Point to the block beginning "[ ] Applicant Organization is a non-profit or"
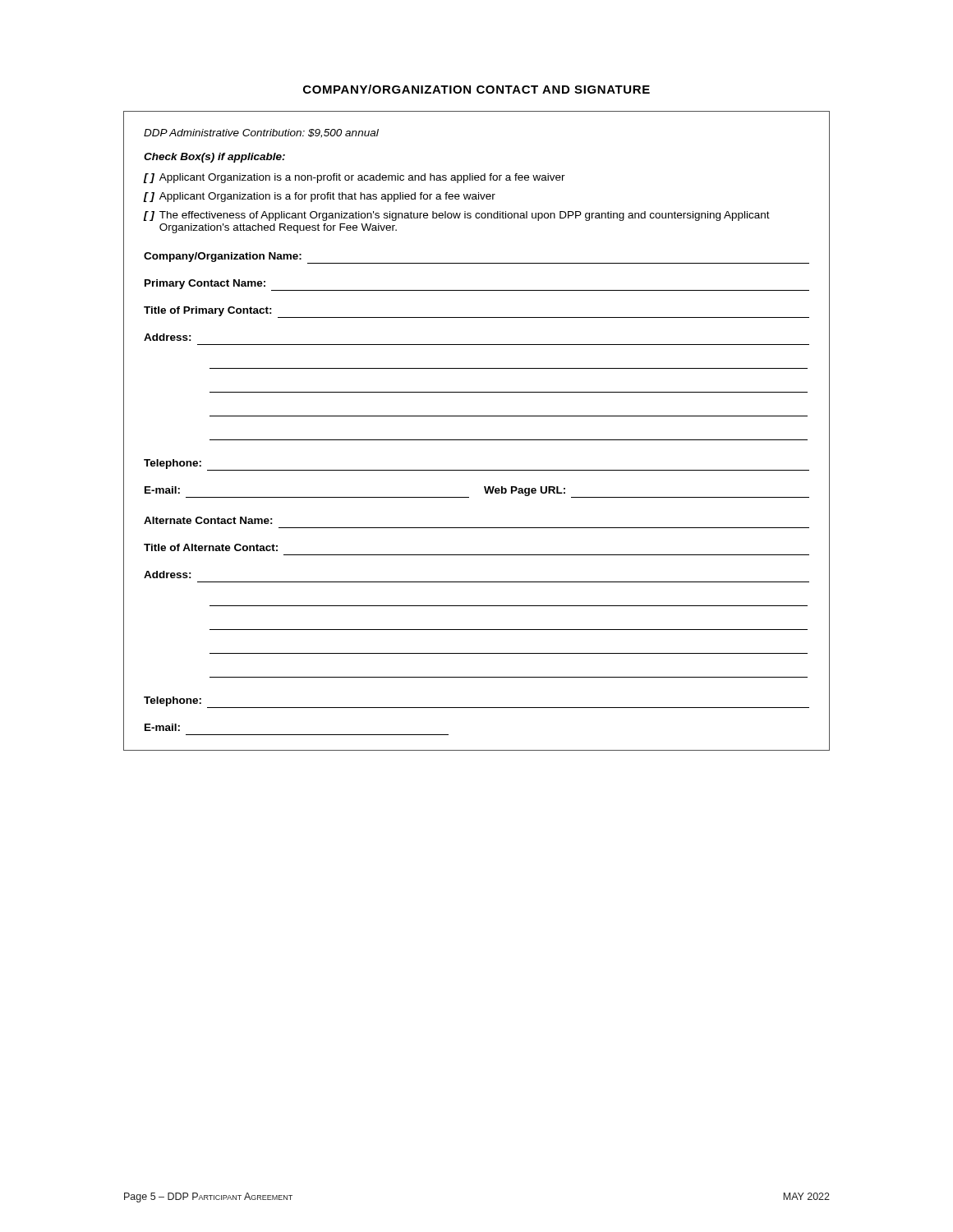Viewport: 953px width, 1232px height. [354, 177]
